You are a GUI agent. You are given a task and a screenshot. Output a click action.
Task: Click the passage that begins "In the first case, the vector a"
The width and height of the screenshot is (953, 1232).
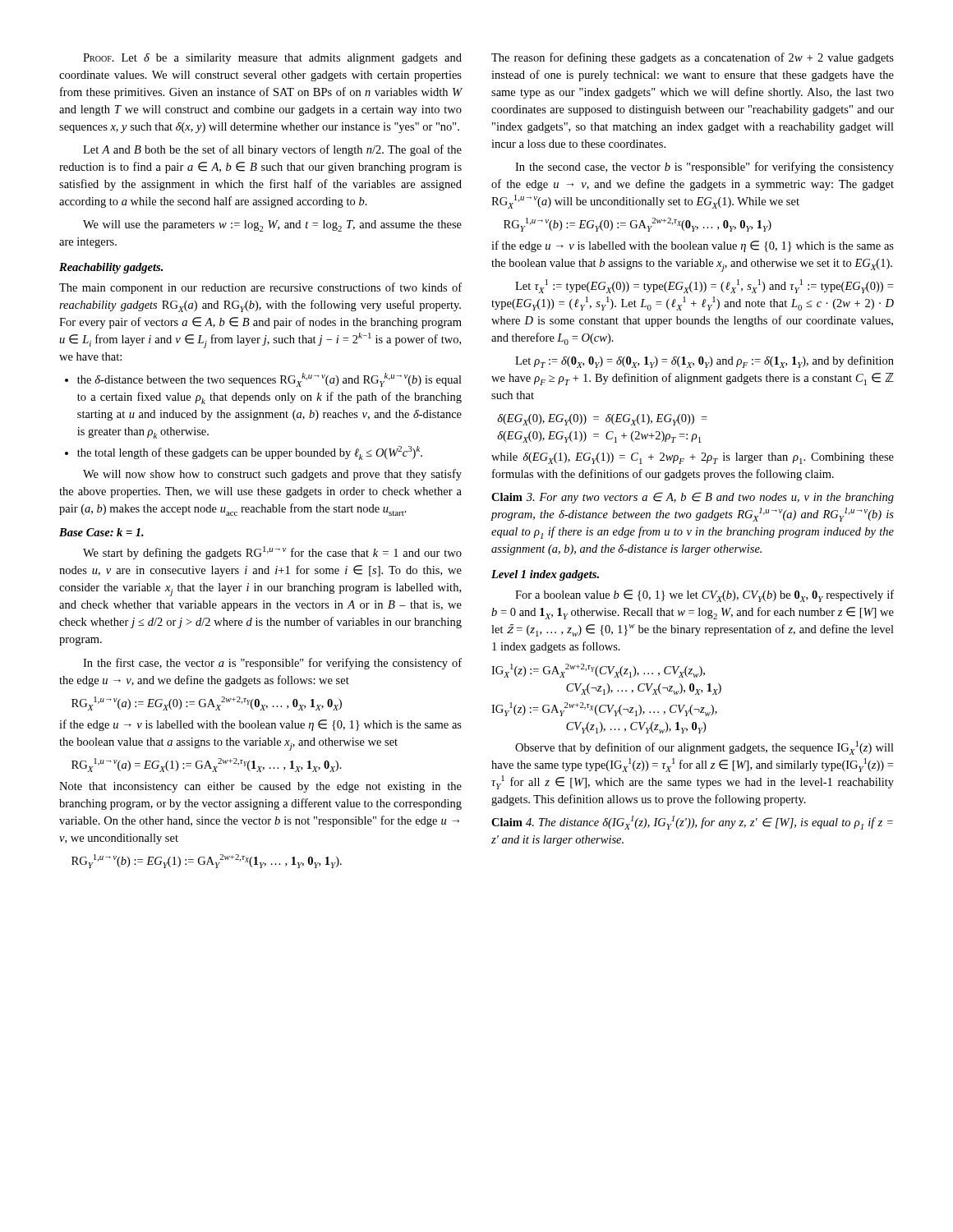260,671
